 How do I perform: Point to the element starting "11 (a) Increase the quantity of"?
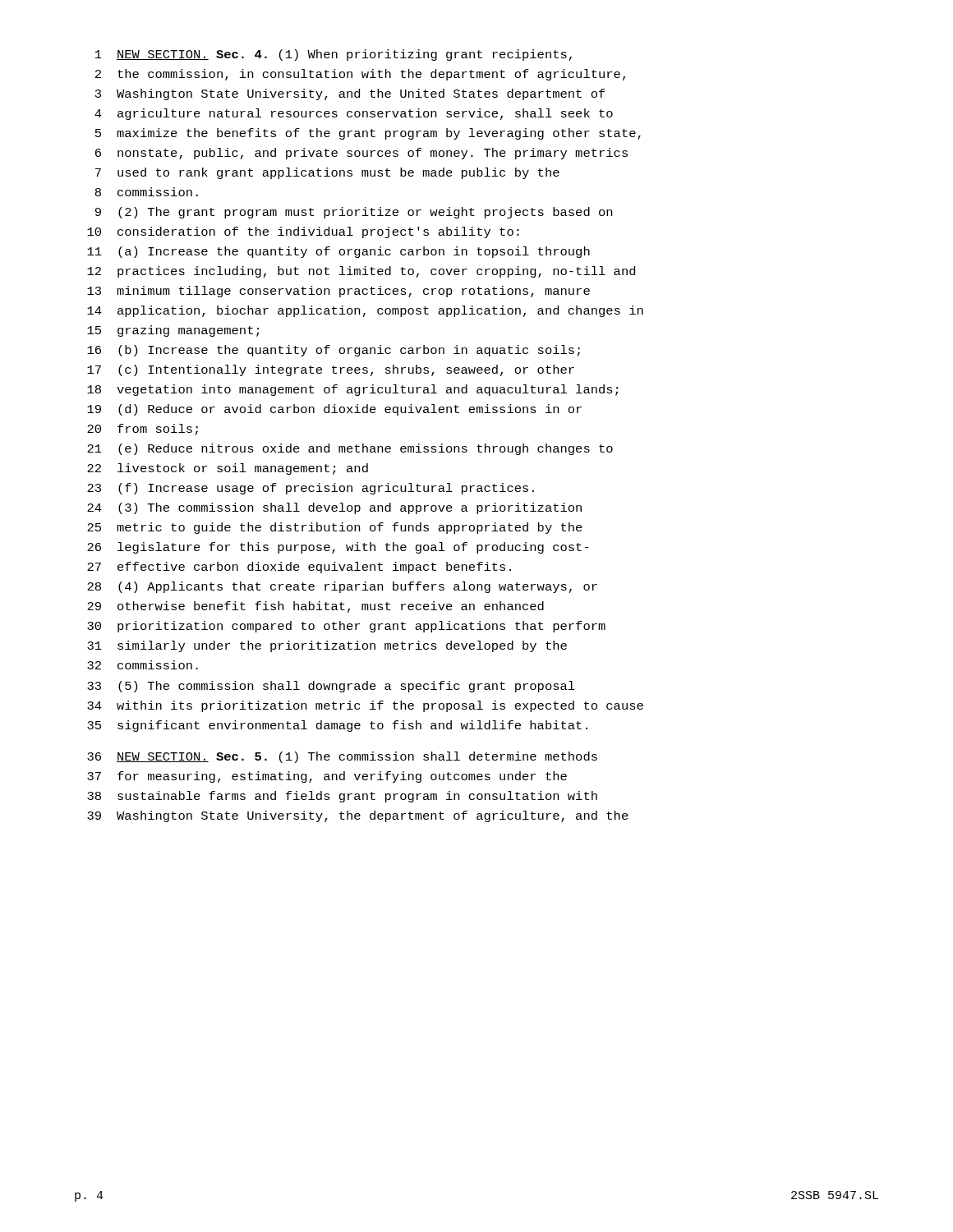click(x=476, y=292)
